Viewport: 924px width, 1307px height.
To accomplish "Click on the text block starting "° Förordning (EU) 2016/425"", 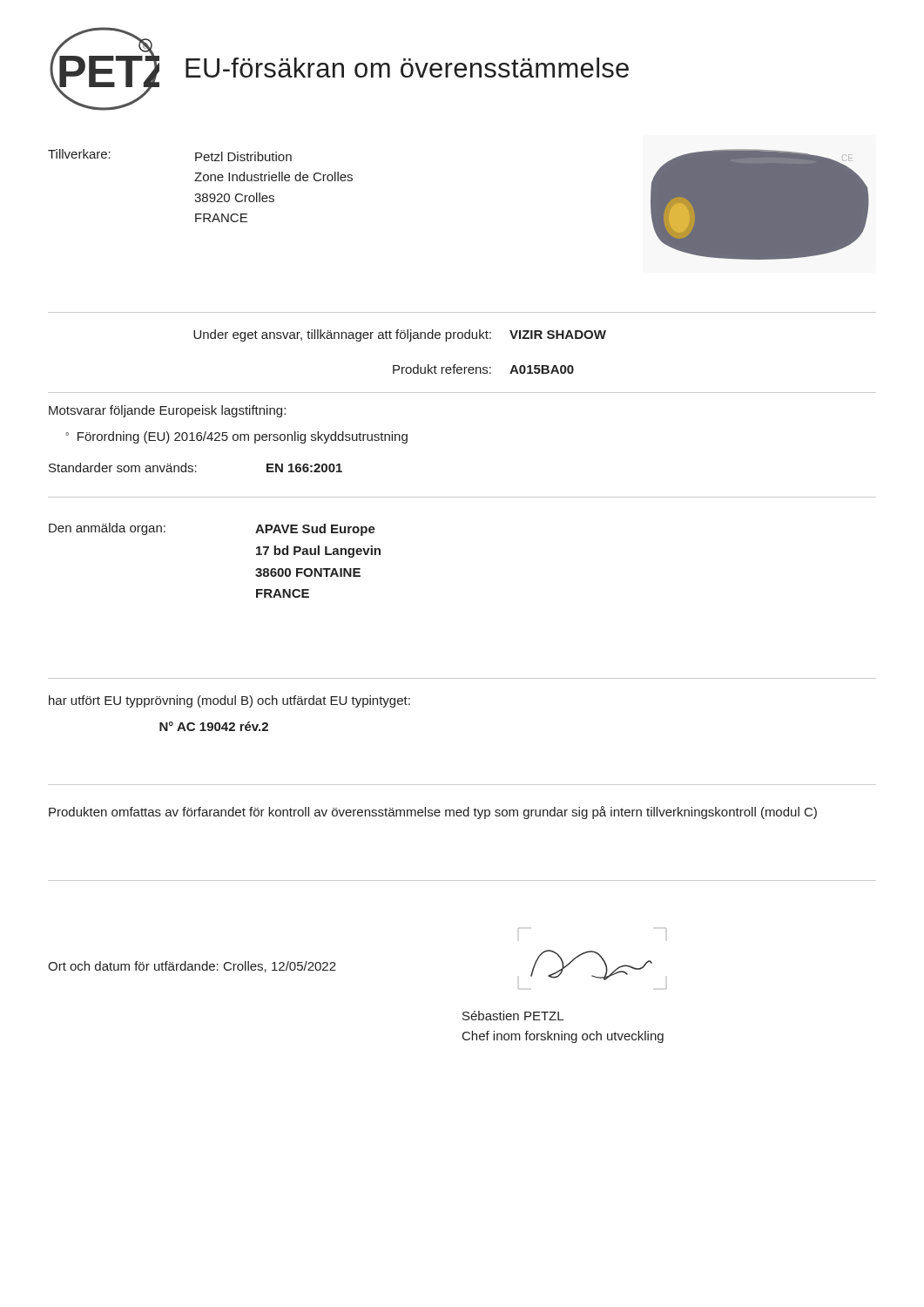I will [x=237, y=436].
